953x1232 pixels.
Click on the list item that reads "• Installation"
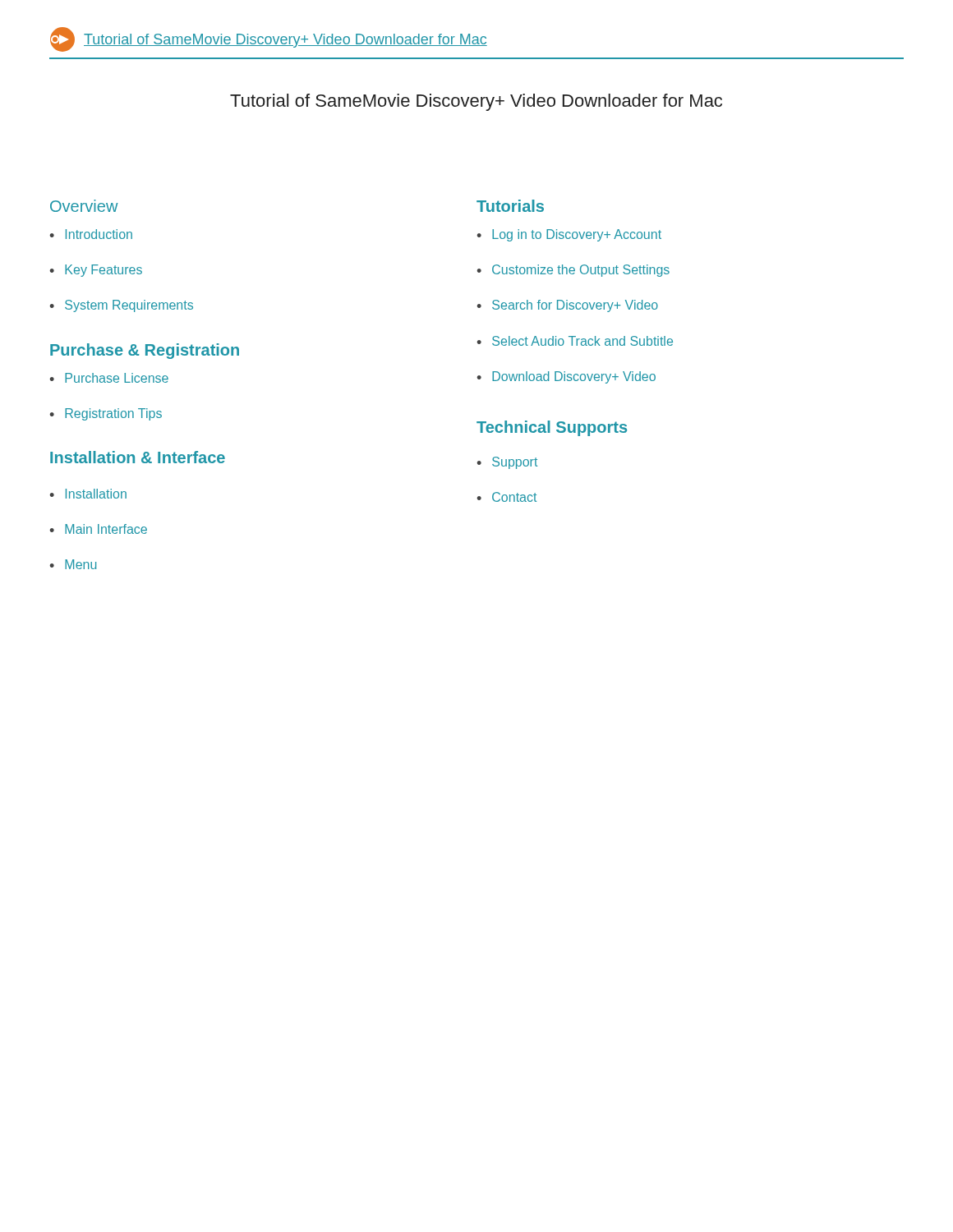[x=88, y=496]
